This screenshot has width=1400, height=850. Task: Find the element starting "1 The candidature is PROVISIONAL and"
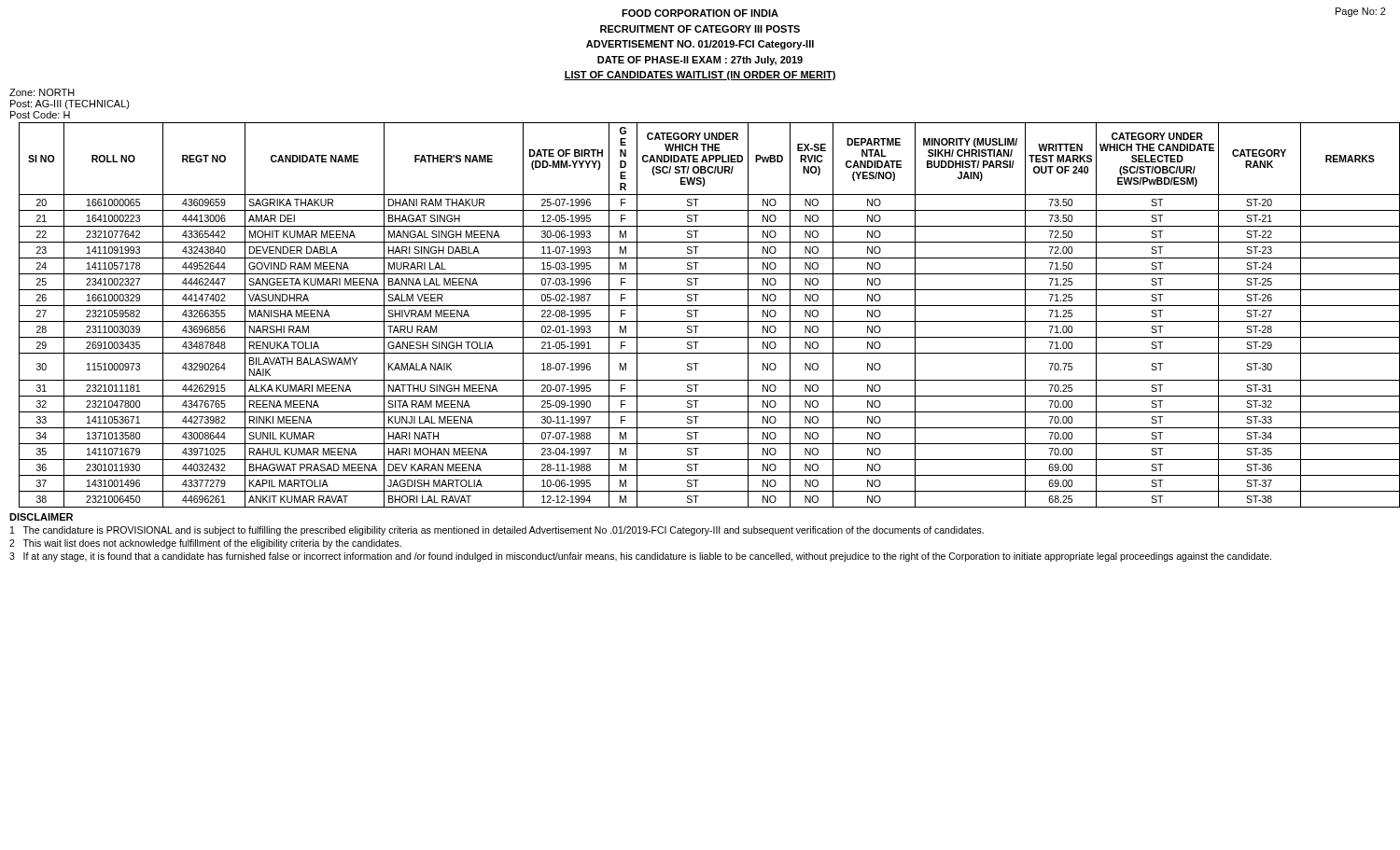497,530
